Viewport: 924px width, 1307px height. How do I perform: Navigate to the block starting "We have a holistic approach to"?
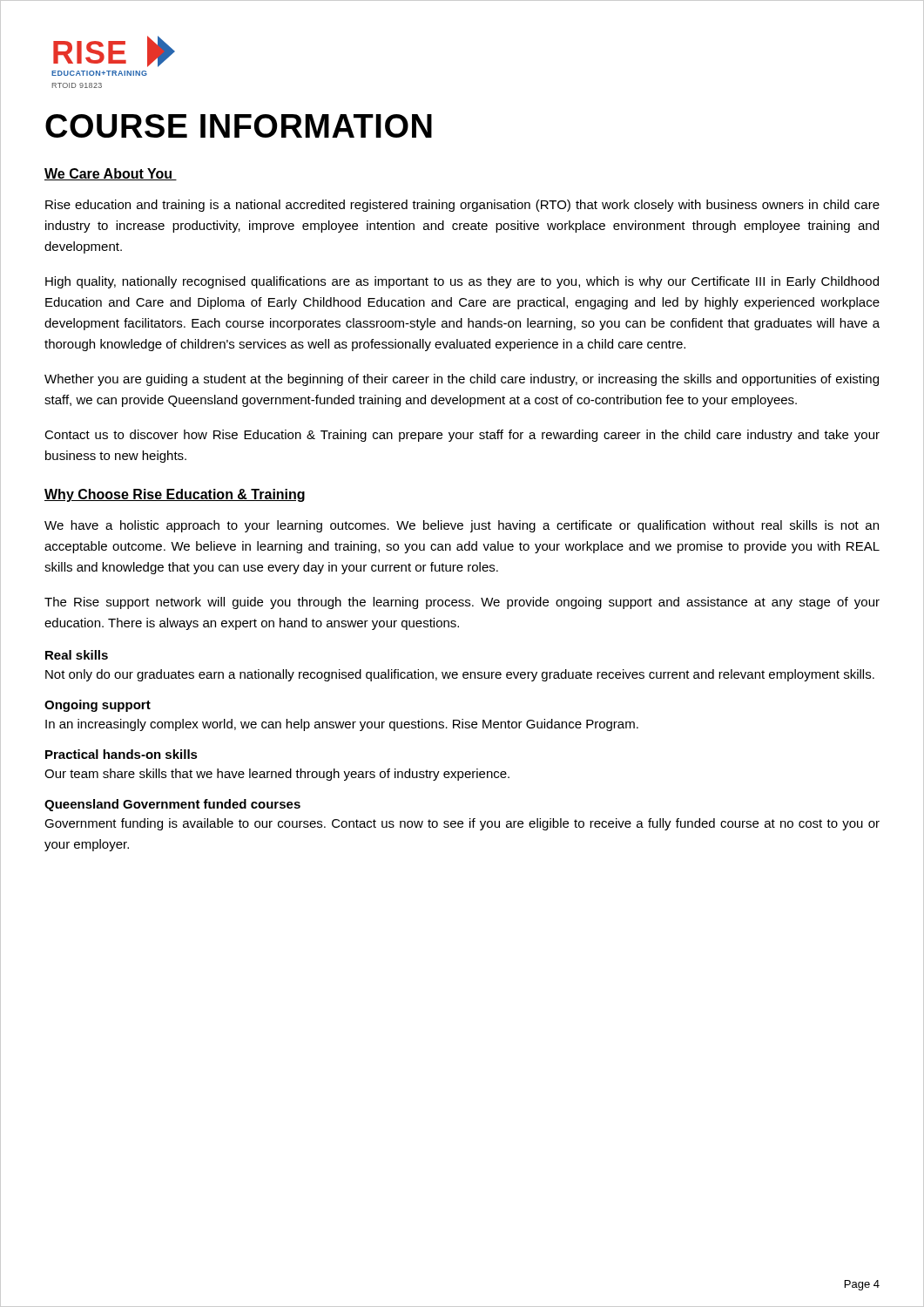[462, 546]
